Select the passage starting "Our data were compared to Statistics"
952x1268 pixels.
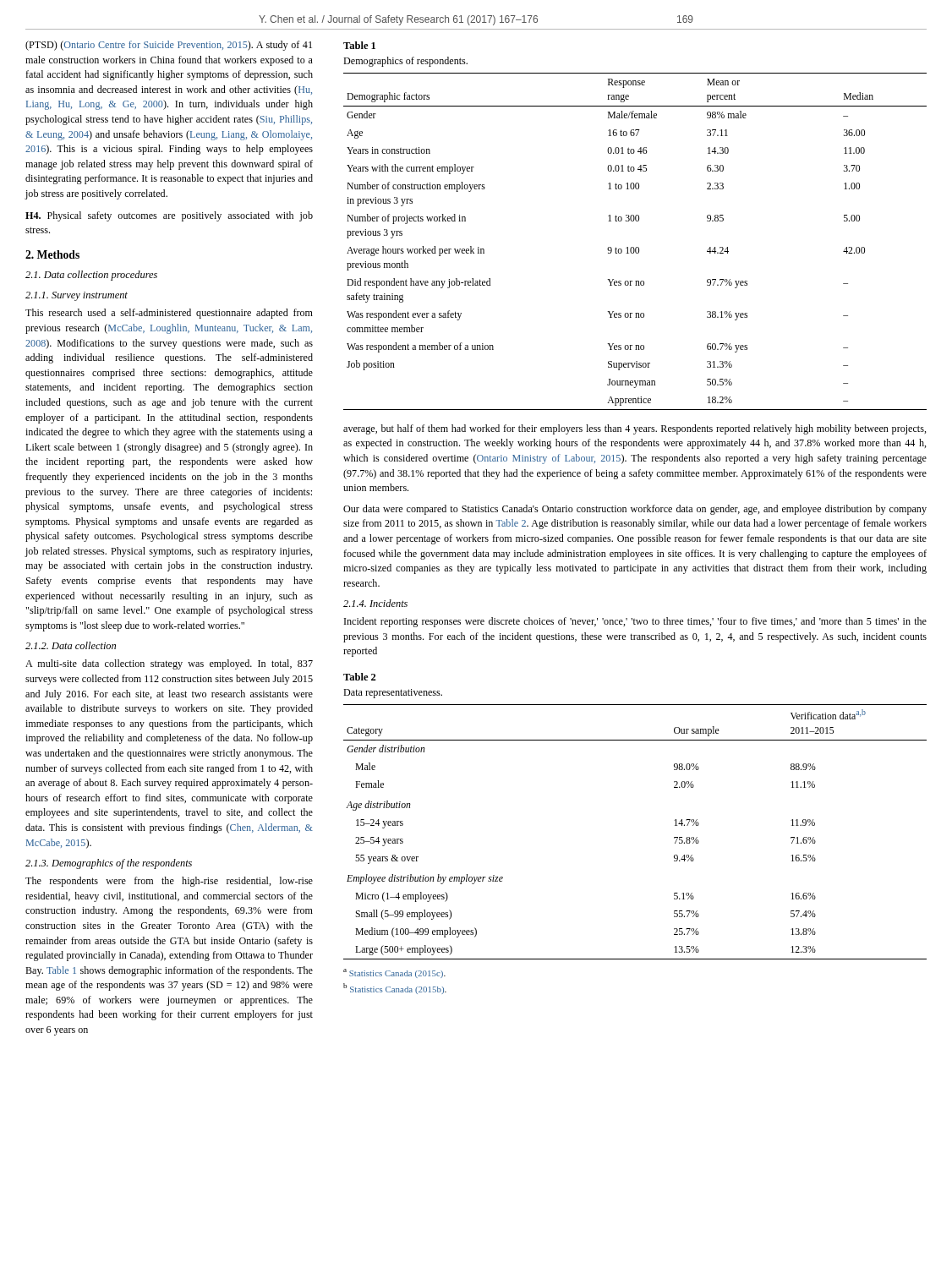[635, 547]
